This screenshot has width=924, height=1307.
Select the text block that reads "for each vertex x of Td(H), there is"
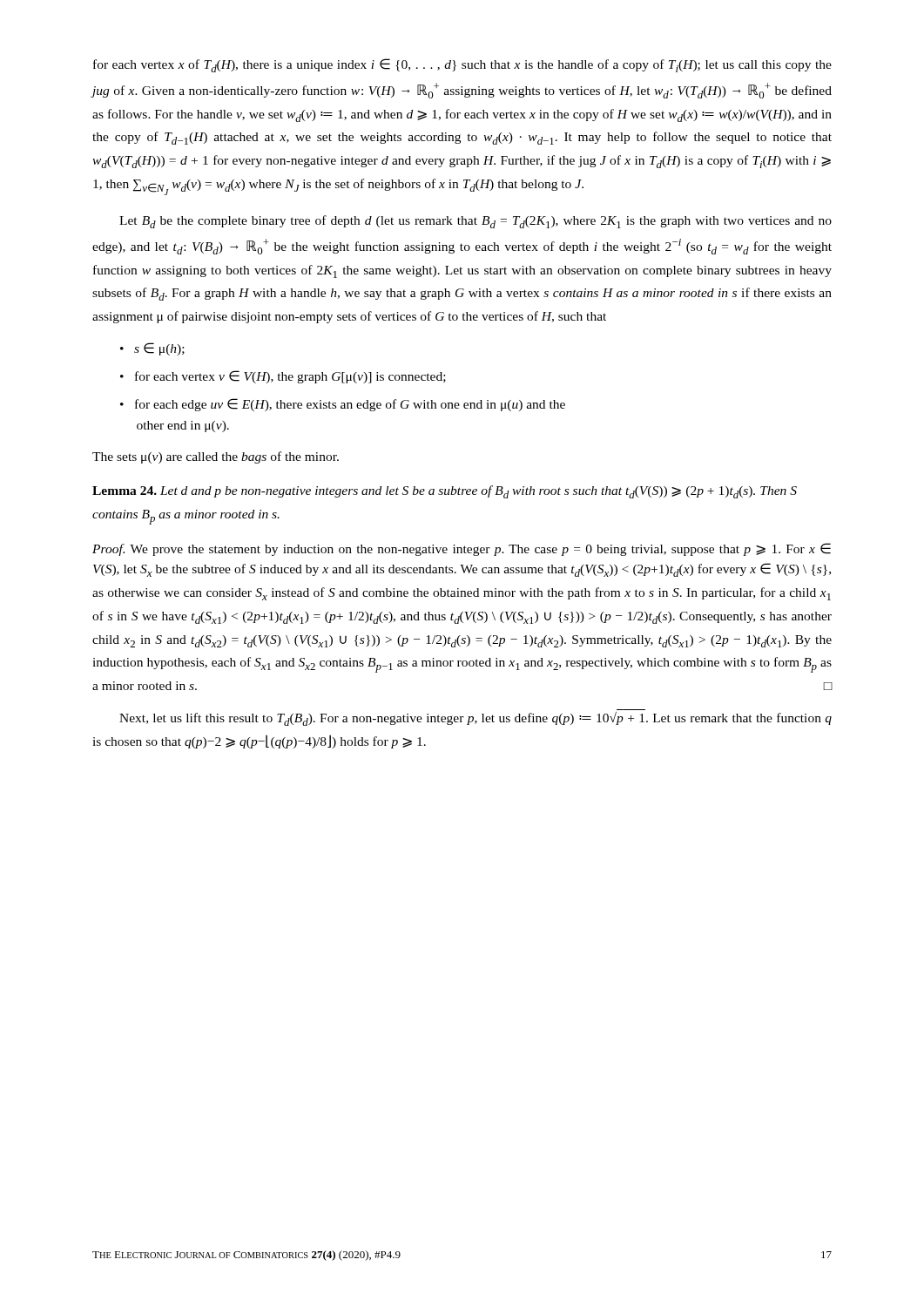point(462,126)
